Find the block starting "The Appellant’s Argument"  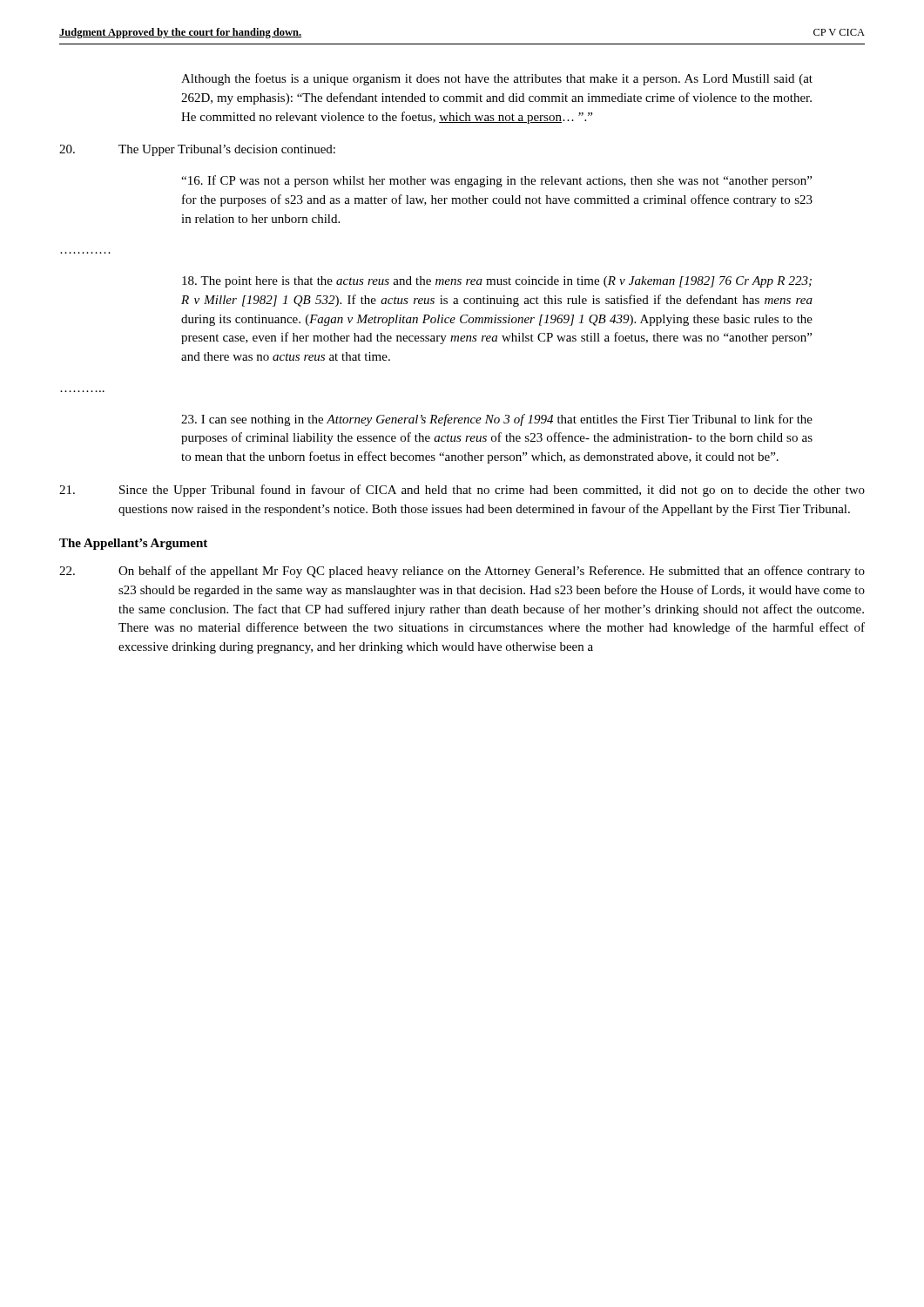133,543
